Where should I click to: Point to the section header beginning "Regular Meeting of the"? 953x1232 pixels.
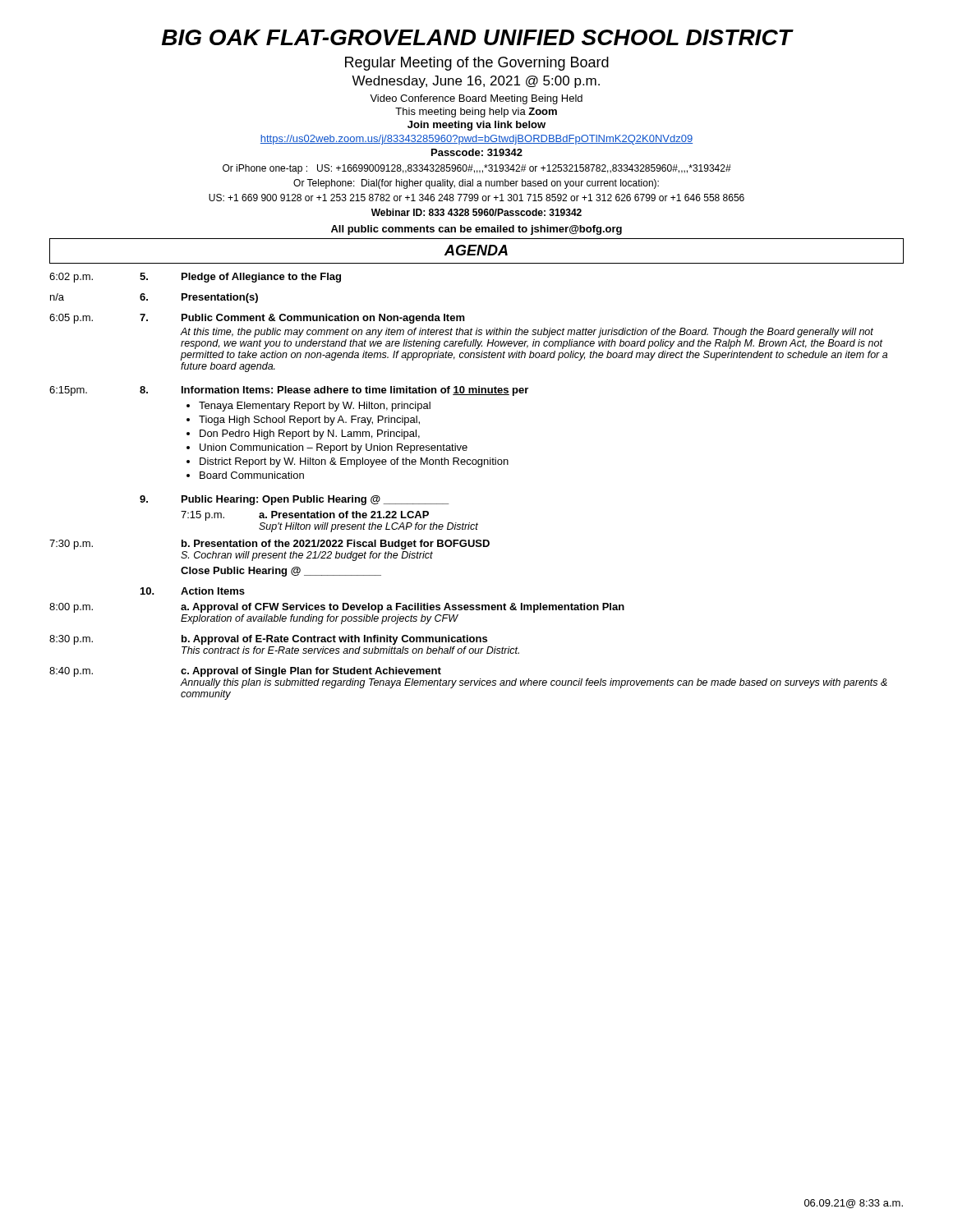tap(476, 62)
